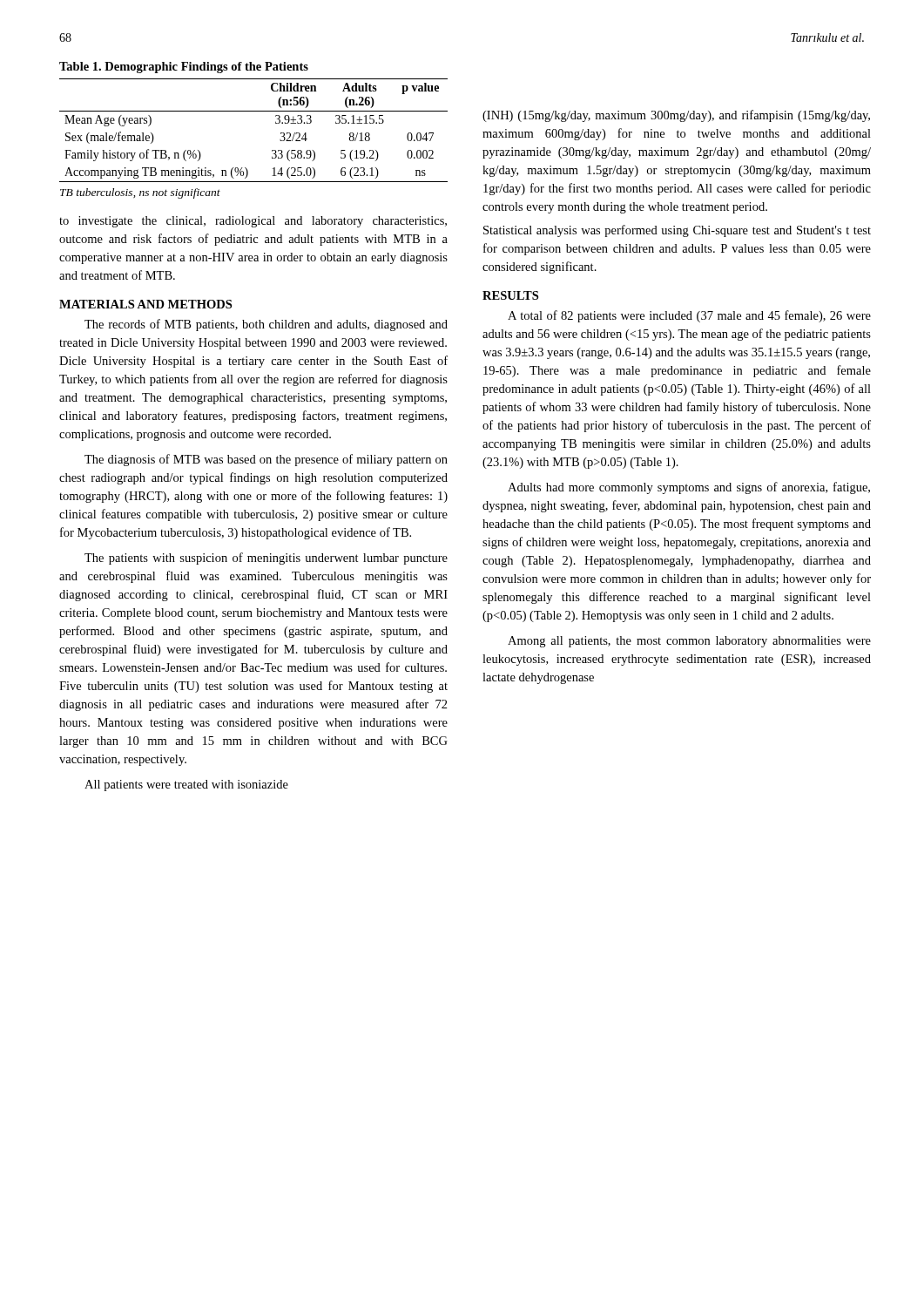Find the block on this page that starts "A total of 82"
Screen dimensions: 1307x924
(x=677, y=389)
